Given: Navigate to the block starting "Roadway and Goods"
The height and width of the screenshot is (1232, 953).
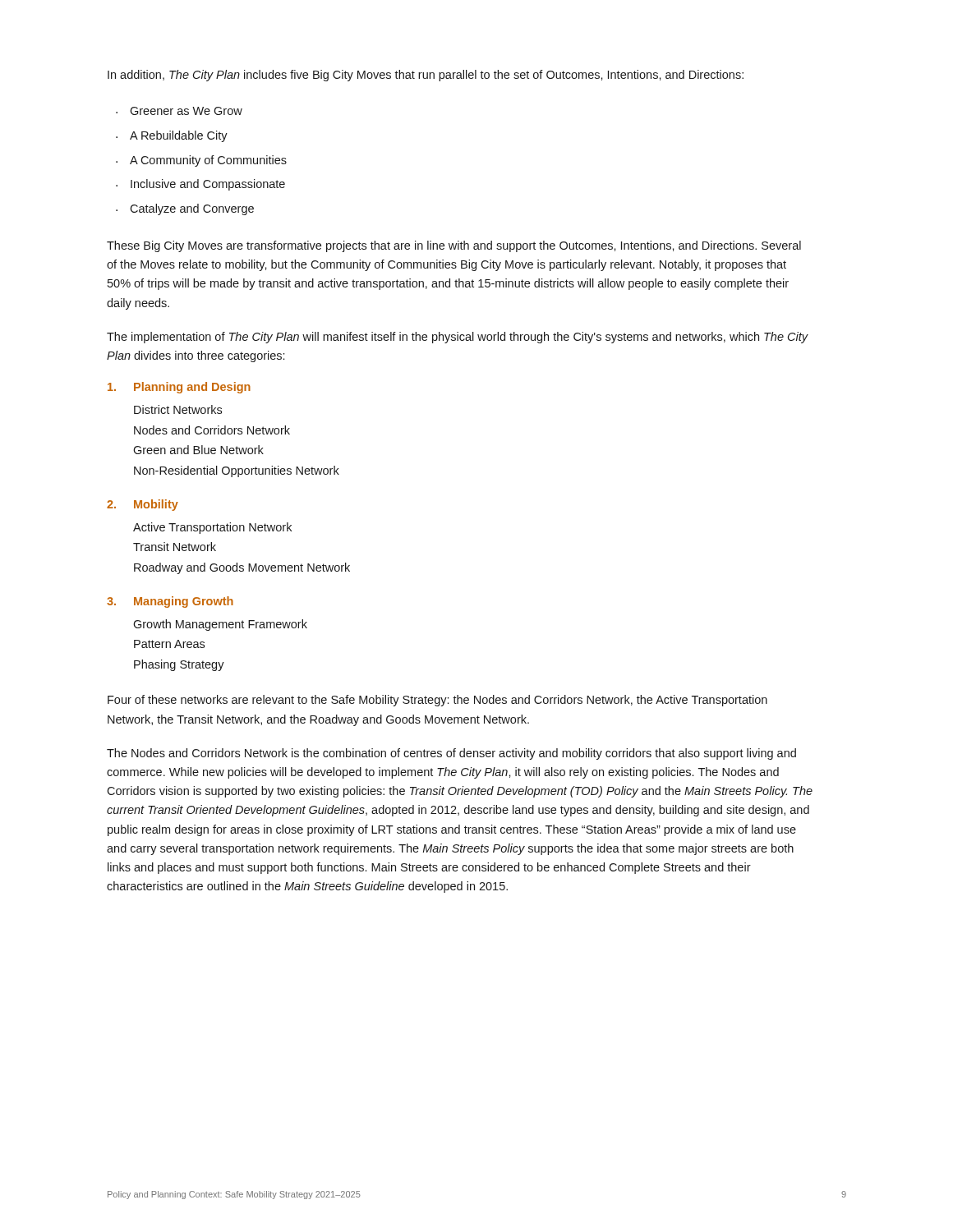Looking at the screenshot, I should coord(242,567).
